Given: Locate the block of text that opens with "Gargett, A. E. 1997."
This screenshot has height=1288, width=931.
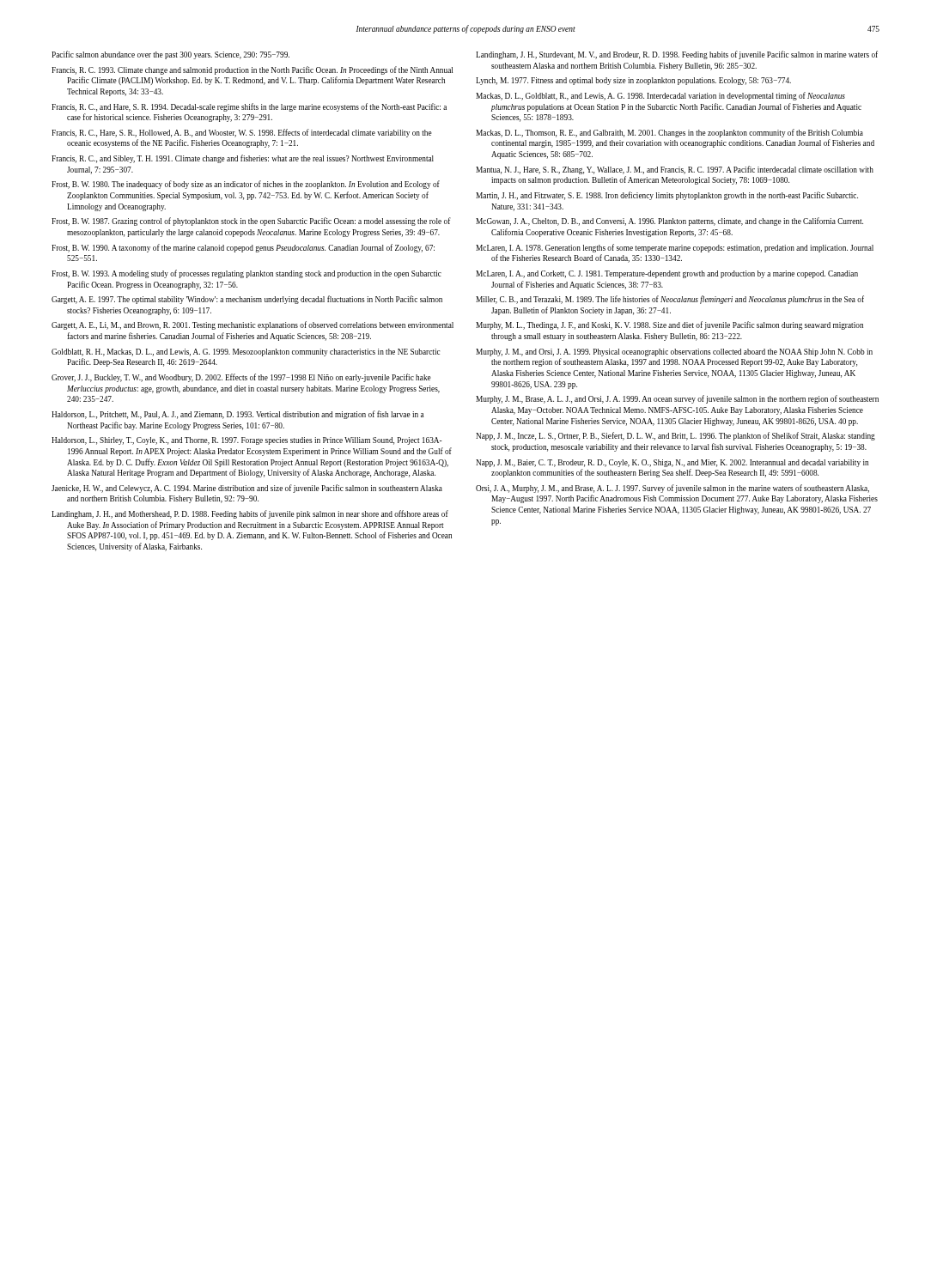Looking at the screenshot, I should point(247,305).
